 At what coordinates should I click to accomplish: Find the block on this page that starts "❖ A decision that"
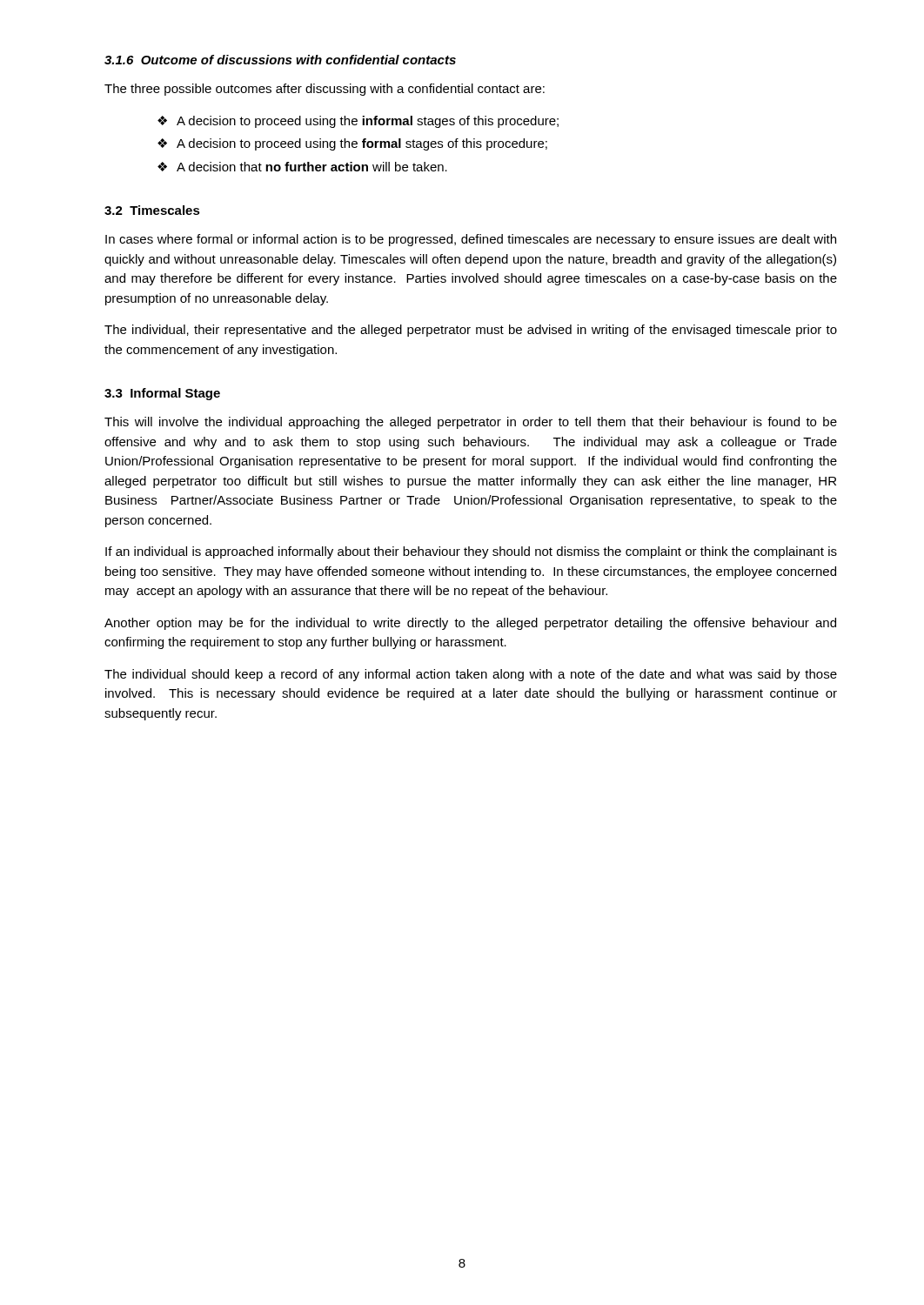click(x=302, y=167)
